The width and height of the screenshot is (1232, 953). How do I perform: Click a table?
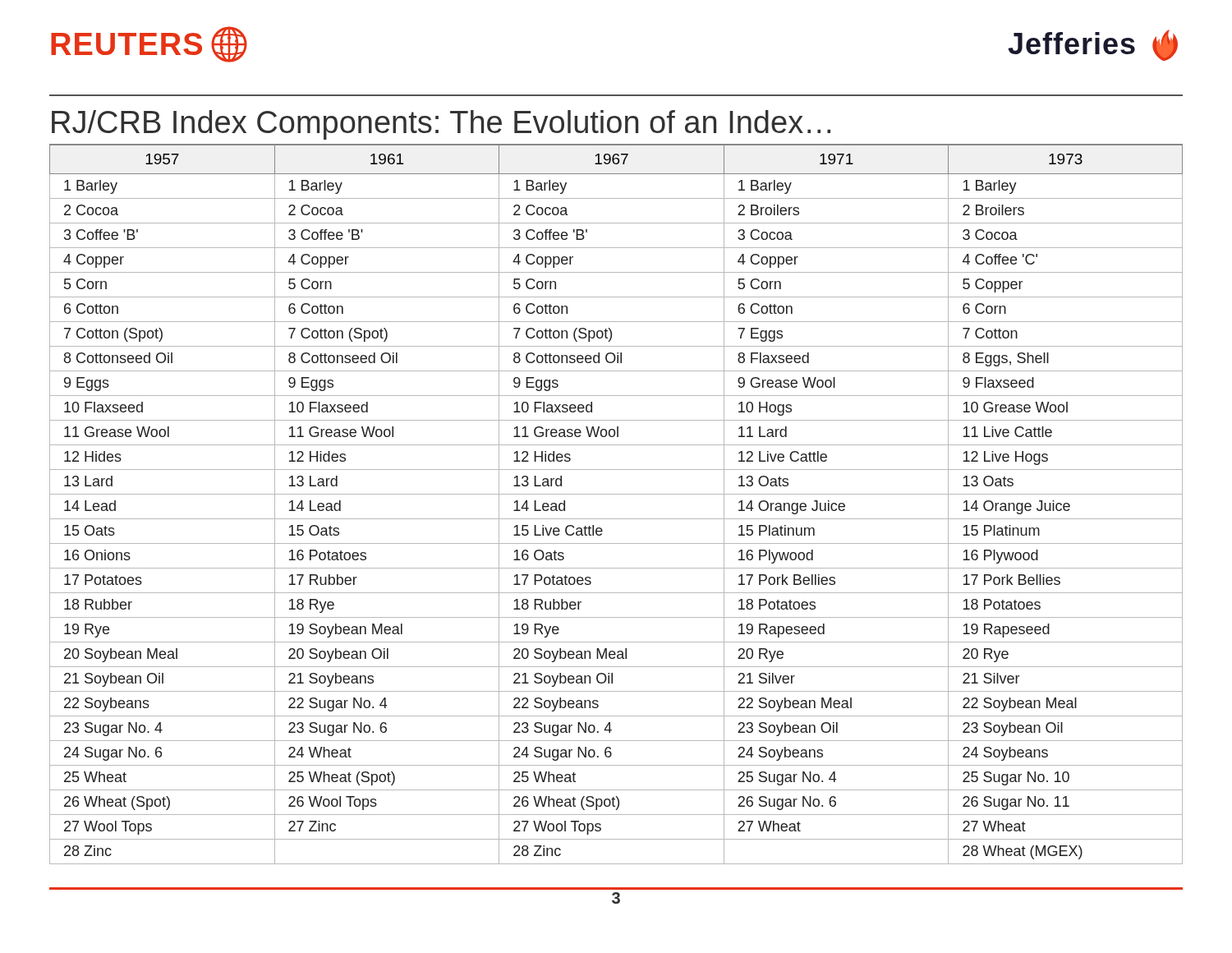[x=616, y=504]
